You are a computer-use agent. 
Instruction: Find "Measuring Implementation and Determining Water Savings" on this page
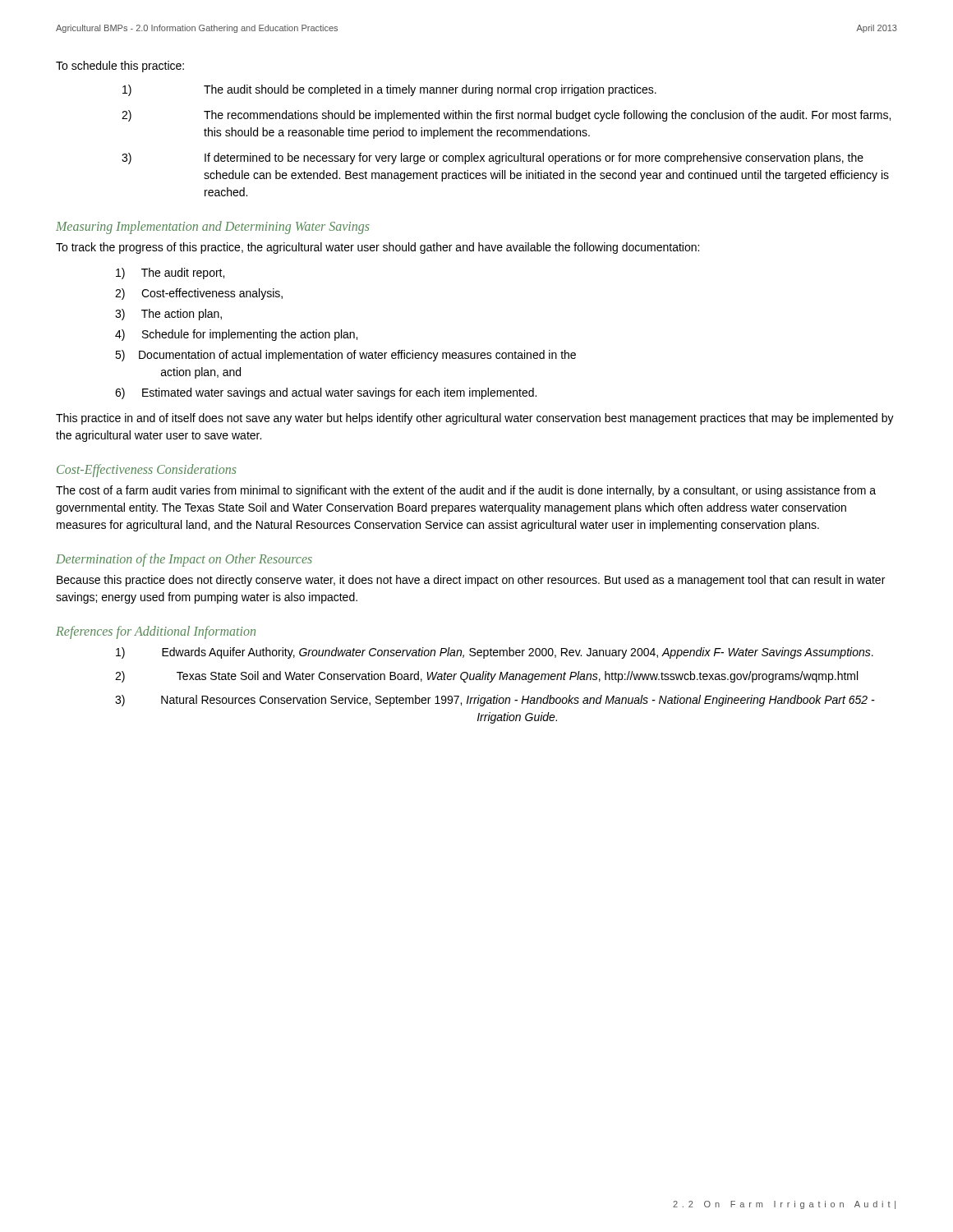213,226
